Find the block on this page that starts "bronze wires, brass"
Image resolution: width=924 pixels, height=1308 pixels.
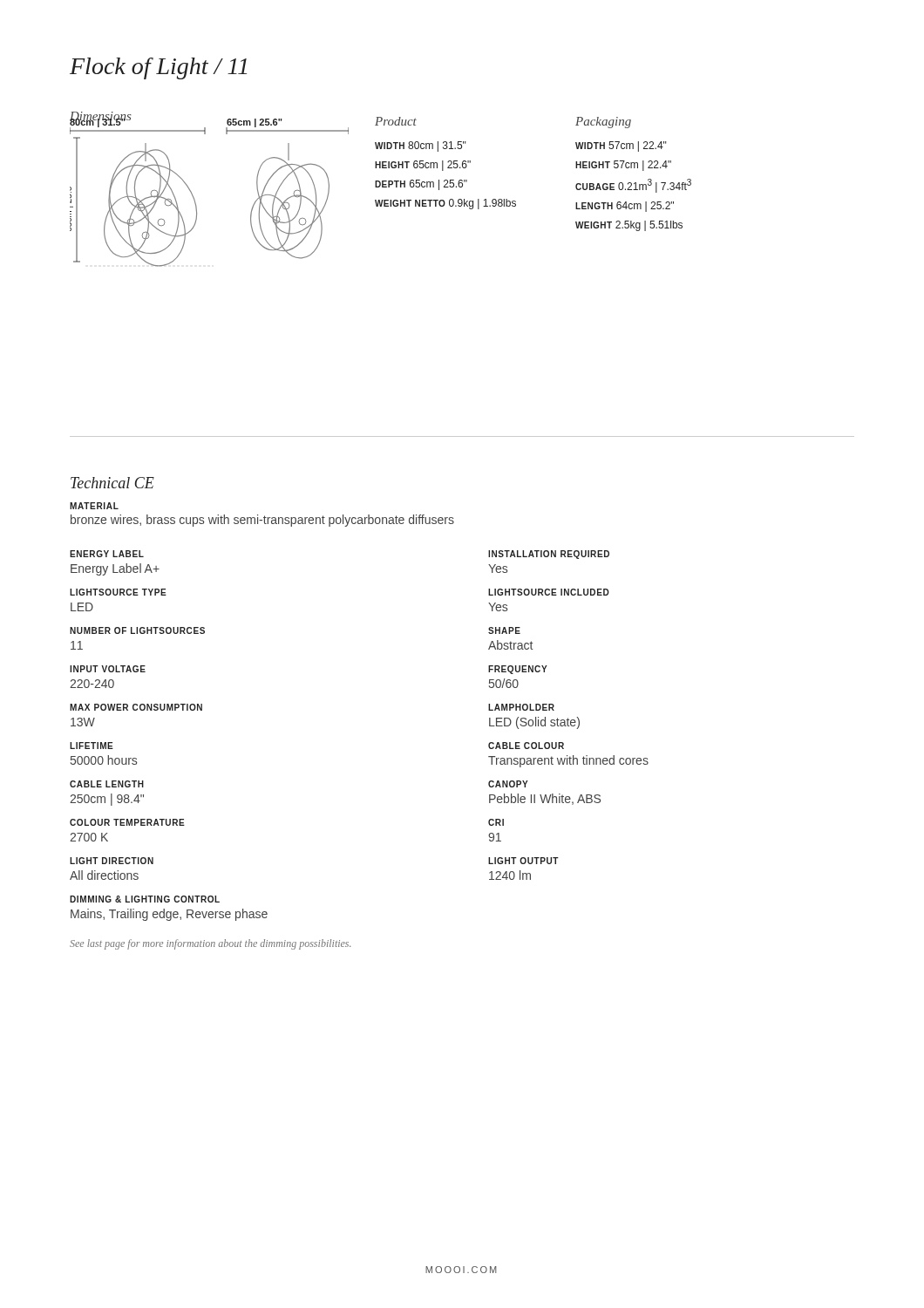pyautogui.click(x=462, y=520)
